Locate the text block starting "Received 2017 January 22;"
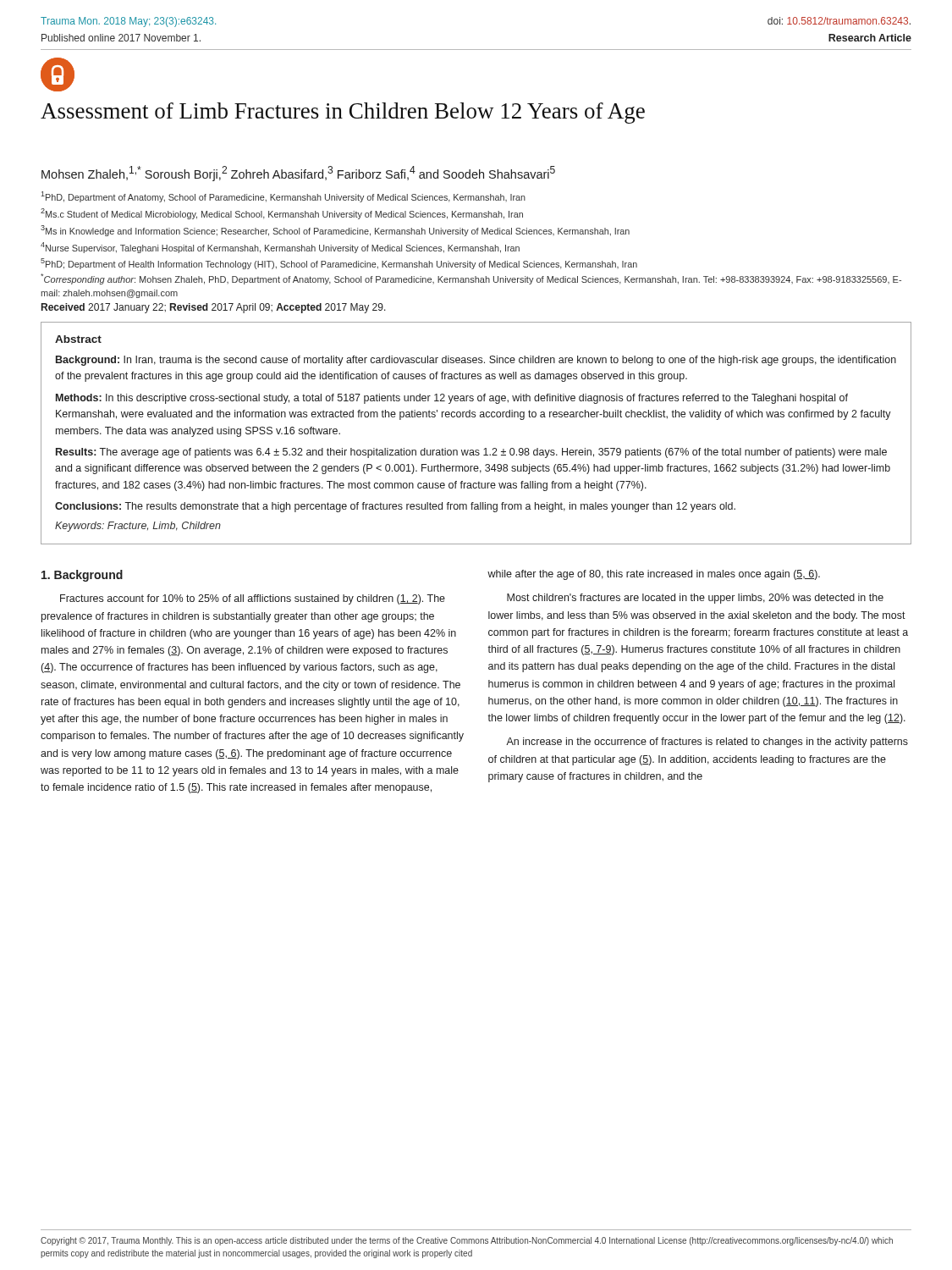The width and height of the screenshot is (952, 1270). point(213,307)
